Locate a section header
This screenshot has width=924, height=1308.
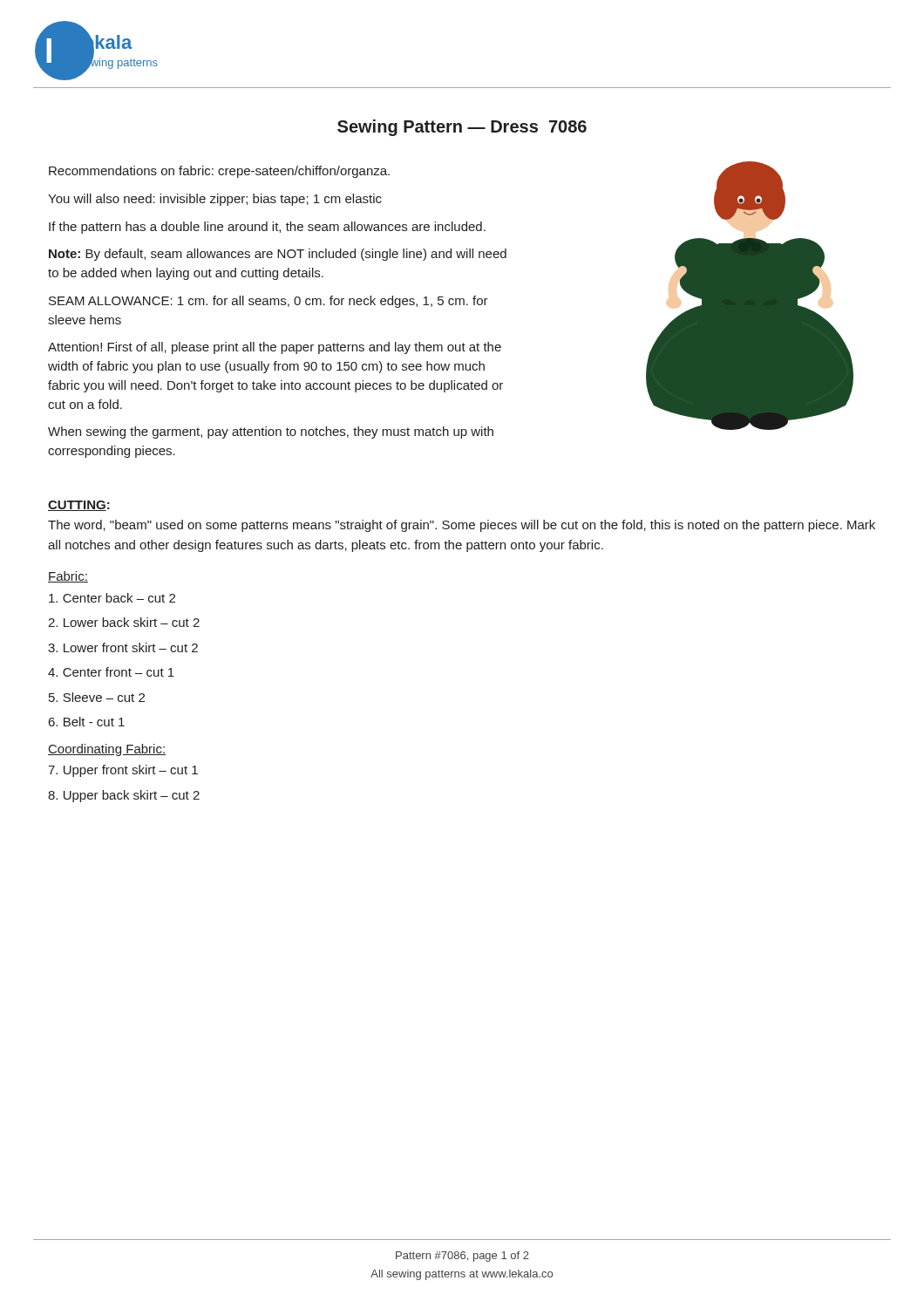click(x=79, y=504)
